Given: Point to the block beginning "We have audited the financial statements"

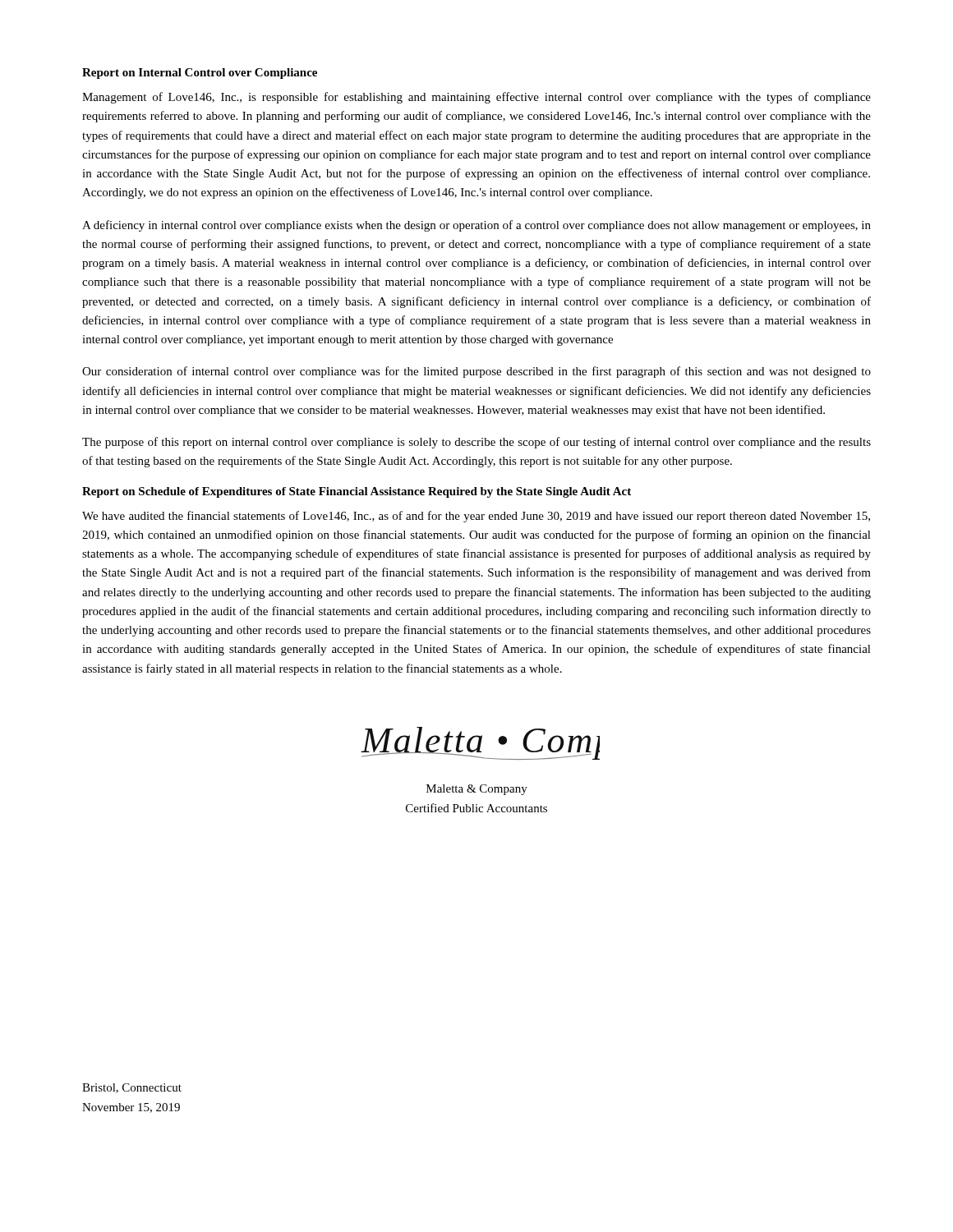Looking at the screenshot, I should click(x=476, y=592).
